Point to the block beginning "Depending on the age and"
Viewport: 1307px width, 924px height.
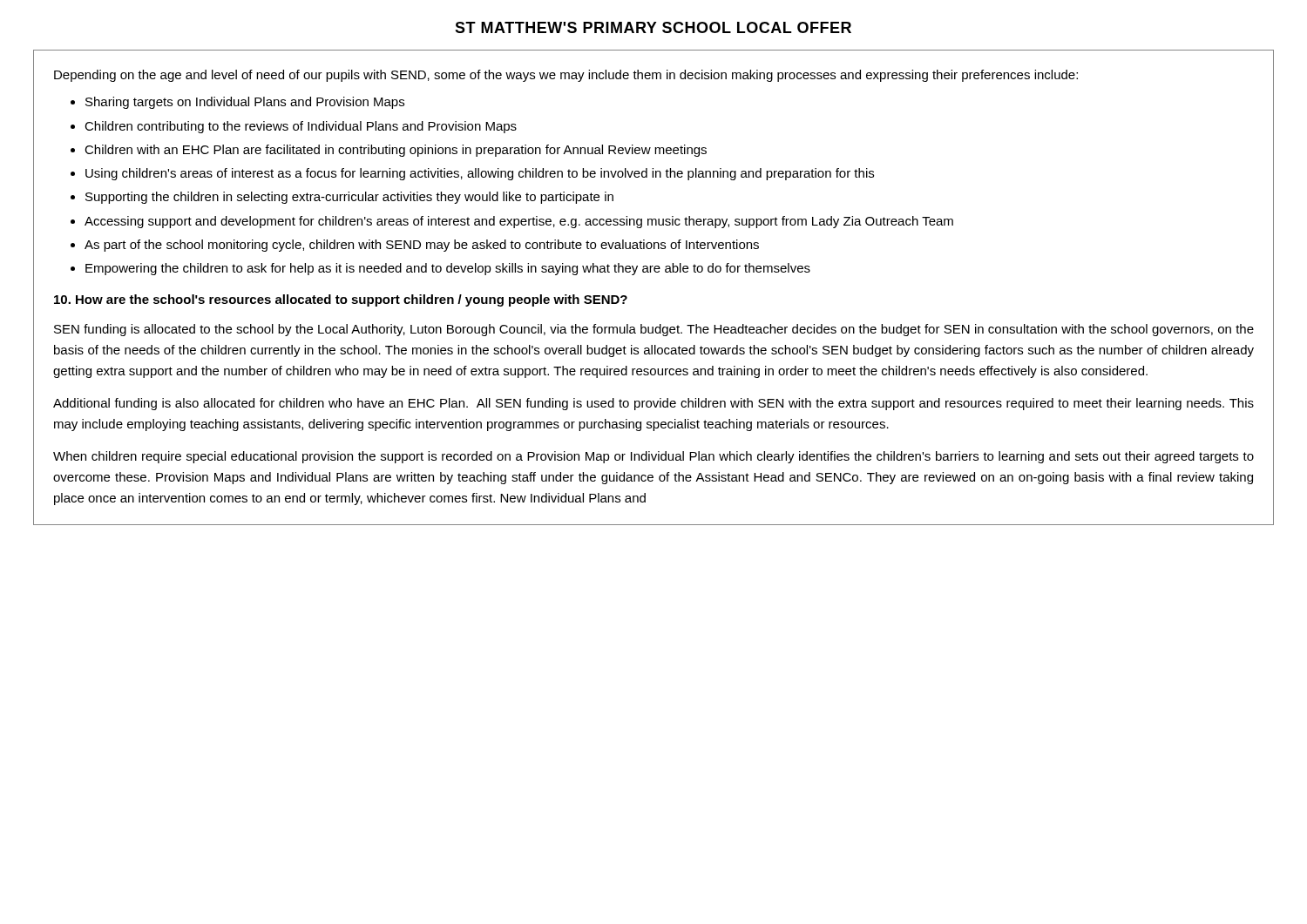(x=566, y=74)
